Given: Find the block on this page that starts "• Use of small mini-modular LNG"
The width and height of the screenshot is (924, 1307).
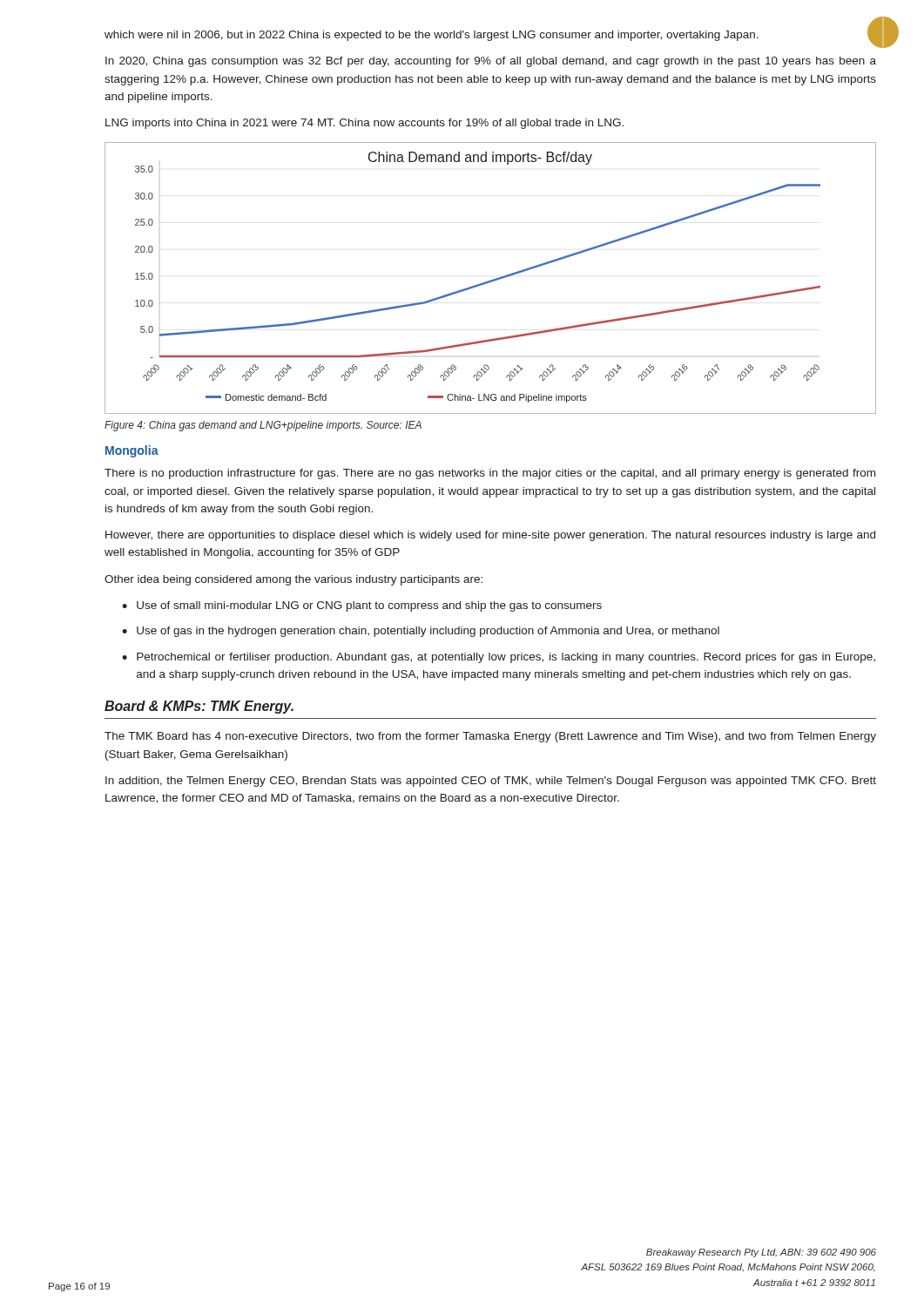Looking at the screenshot, I should click(x=362, y=607).
